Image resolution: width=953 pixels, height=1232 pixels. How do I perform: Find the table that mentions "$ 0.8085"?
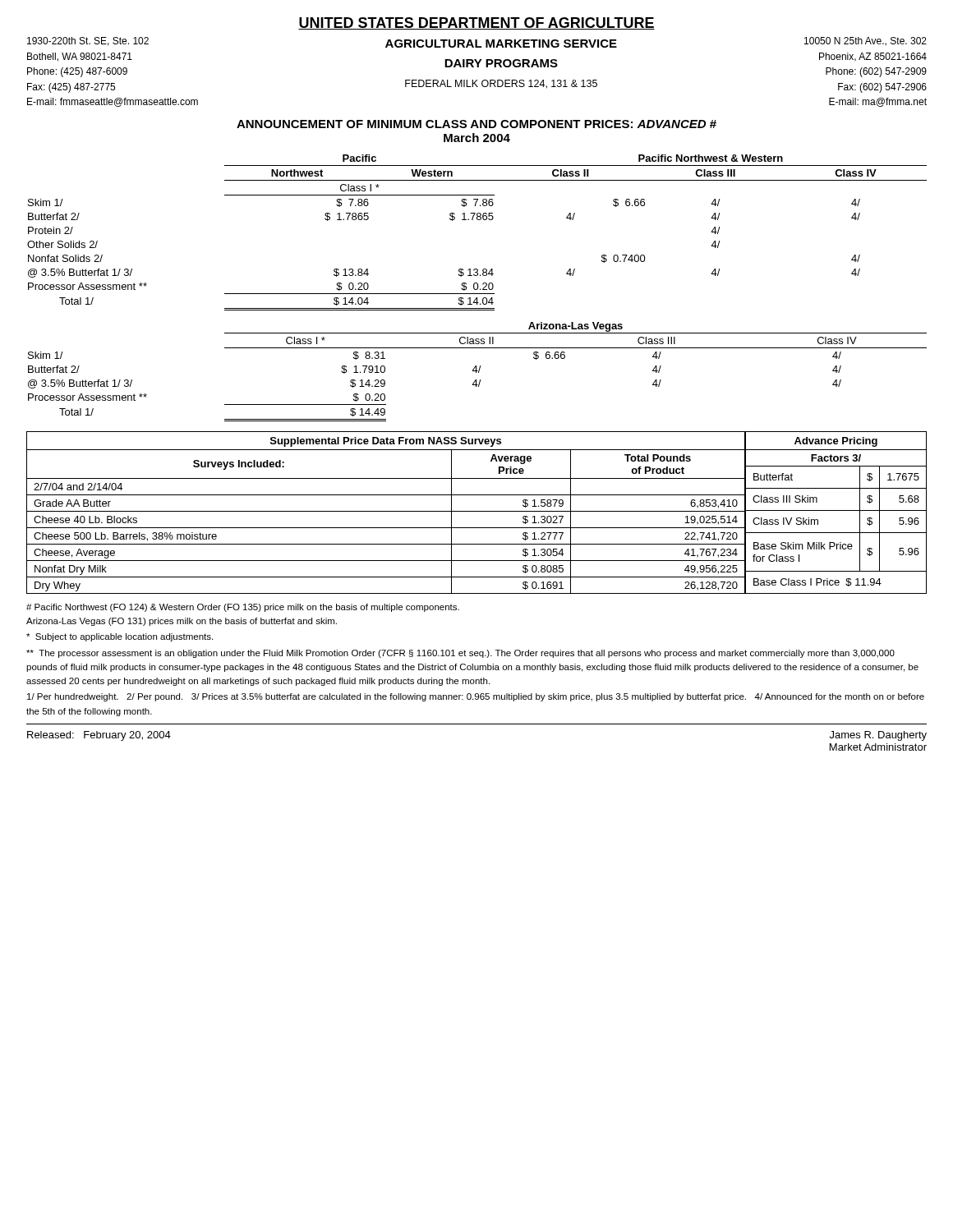(x=386, y=513)
